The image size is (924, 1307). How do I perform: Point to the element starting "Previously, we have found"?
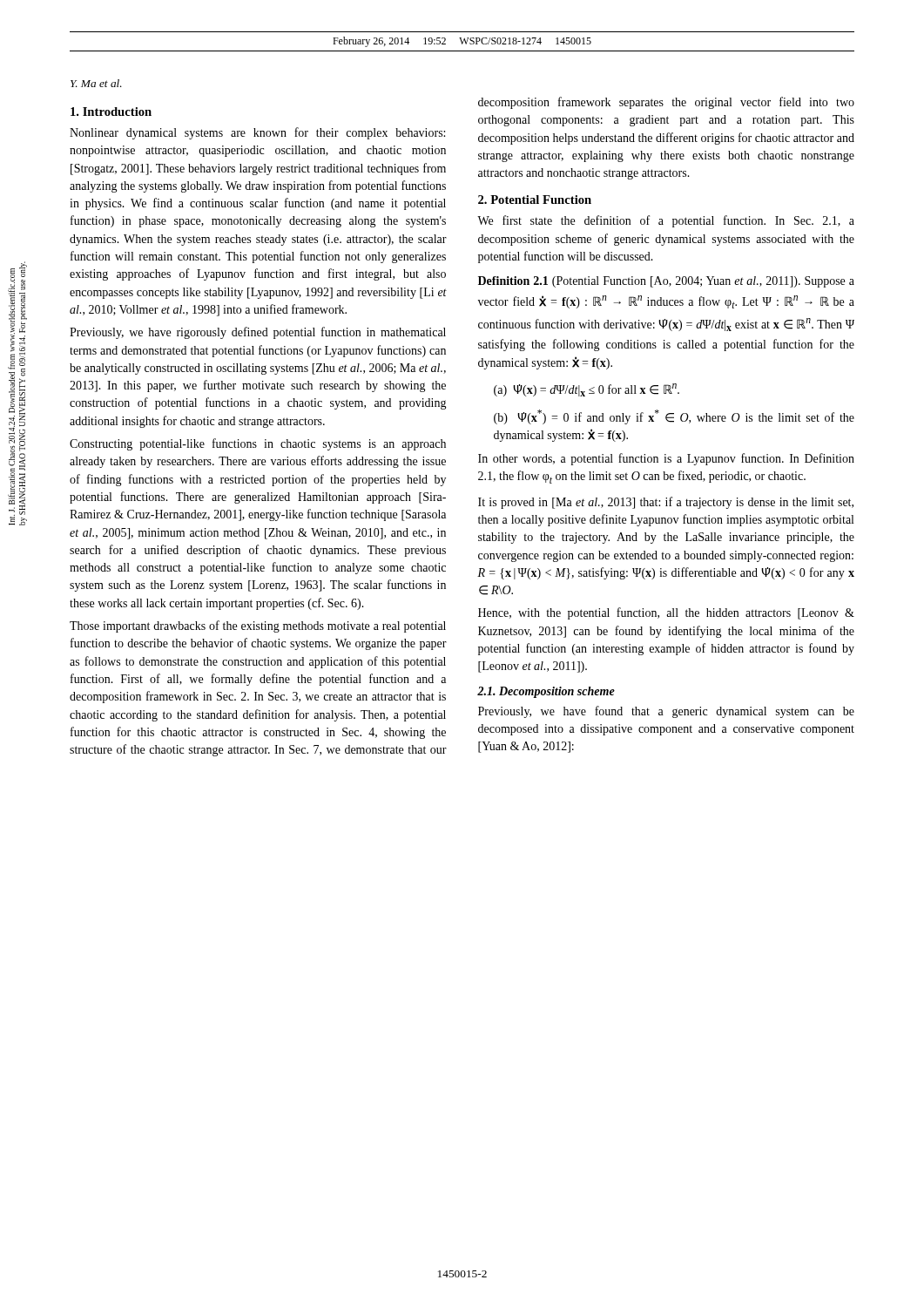tap(666, 729)
